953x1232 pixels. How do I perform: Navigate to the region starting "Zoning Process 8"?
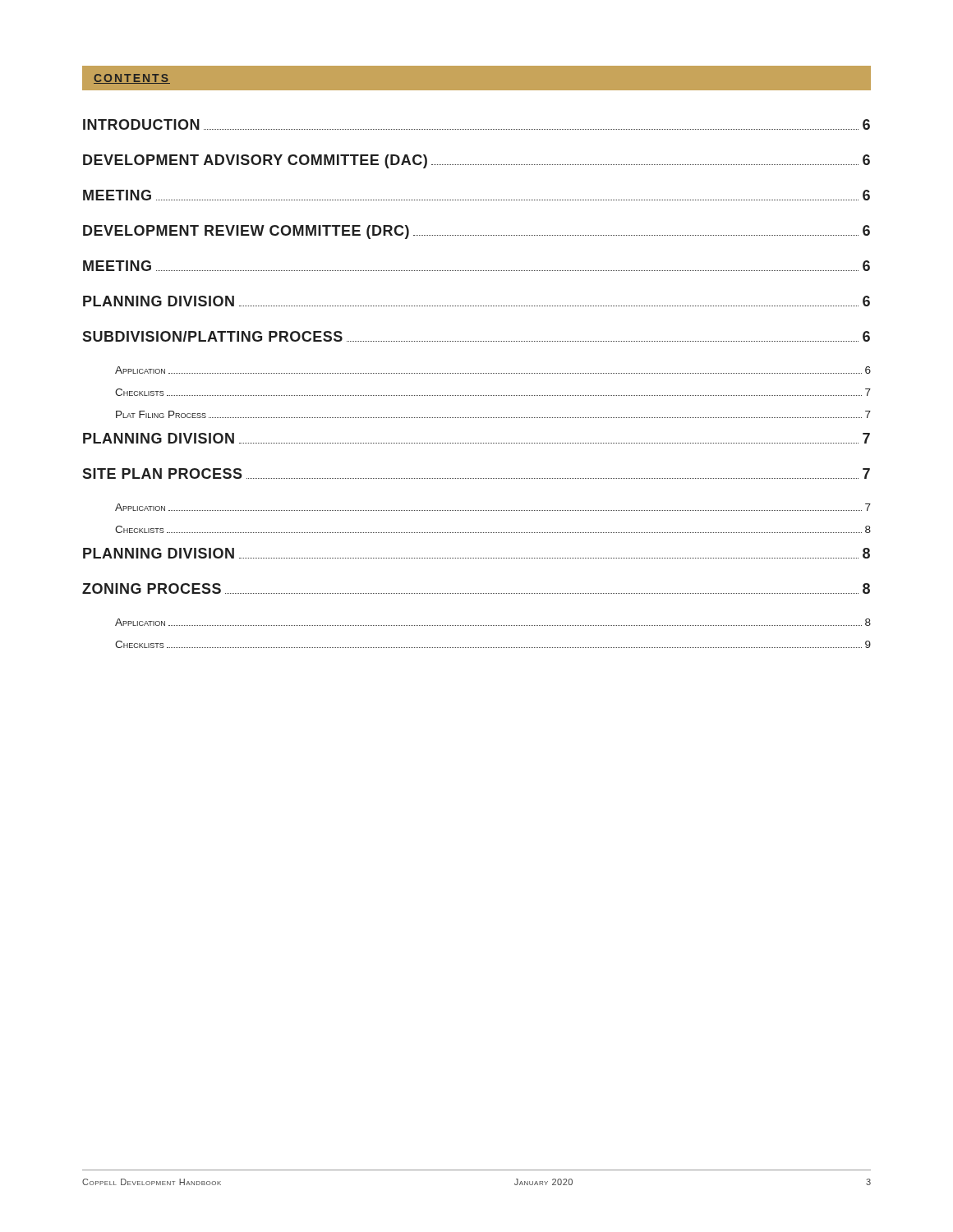coord(476,589)
